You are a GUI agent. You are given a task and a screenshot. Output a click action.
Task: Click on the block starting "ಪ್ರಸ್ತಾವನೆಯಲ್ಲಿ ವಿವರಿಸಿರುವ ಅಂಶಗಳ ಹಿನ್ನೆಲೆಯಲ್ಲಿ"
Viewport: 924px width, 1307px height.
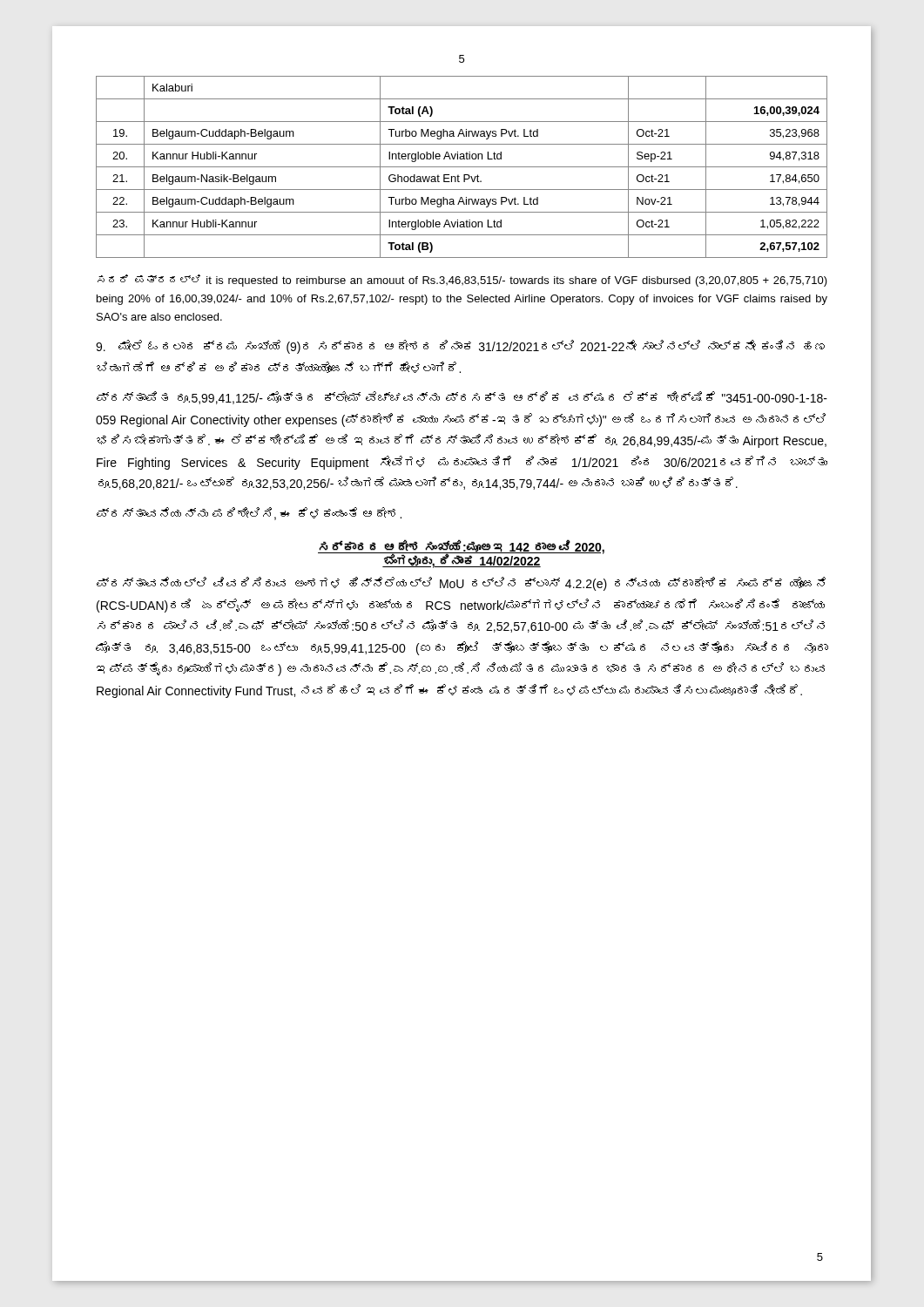[462, 637]
